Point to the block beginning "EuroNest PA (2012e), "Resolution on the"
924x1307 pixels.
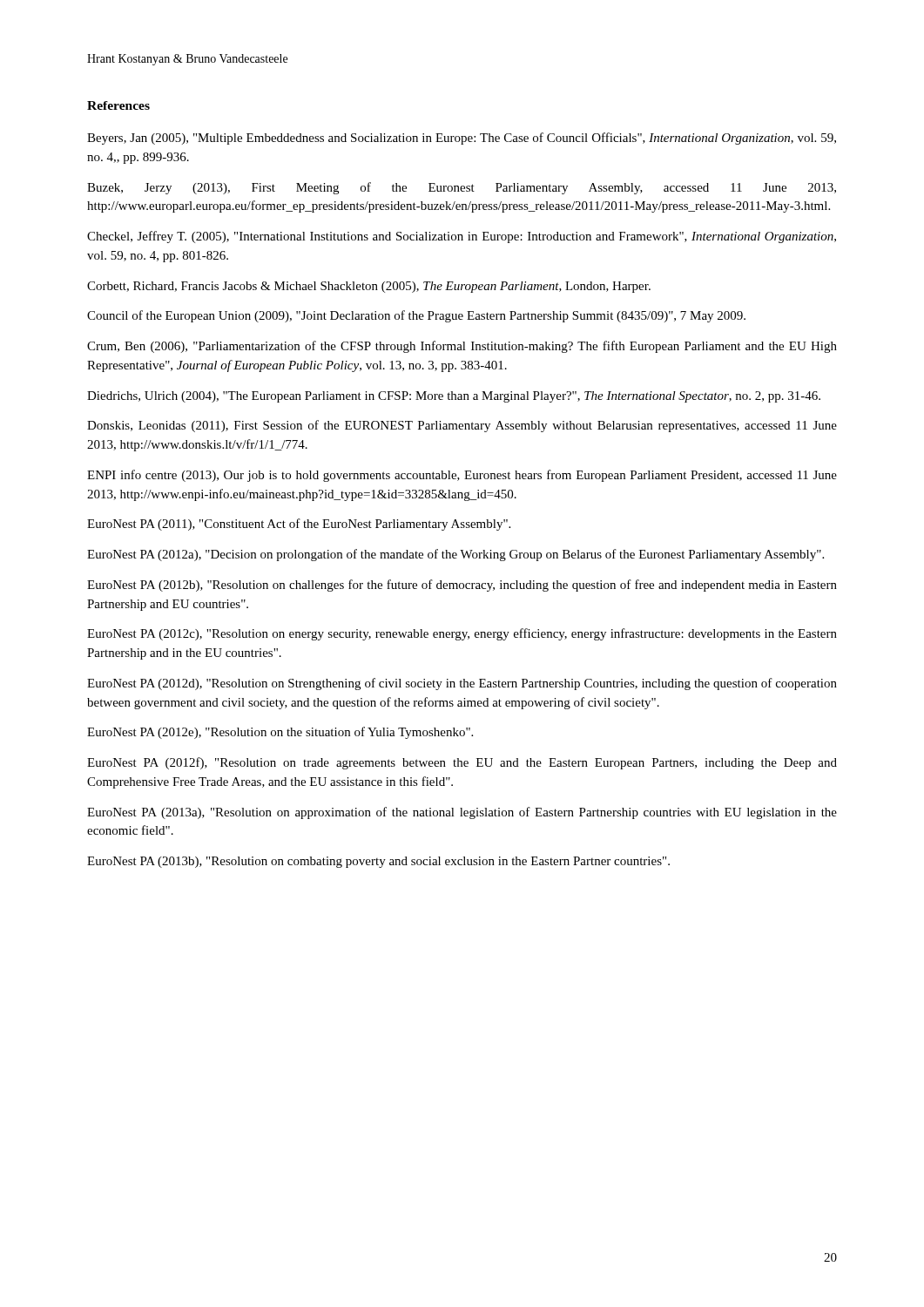[x=281, y=732]
